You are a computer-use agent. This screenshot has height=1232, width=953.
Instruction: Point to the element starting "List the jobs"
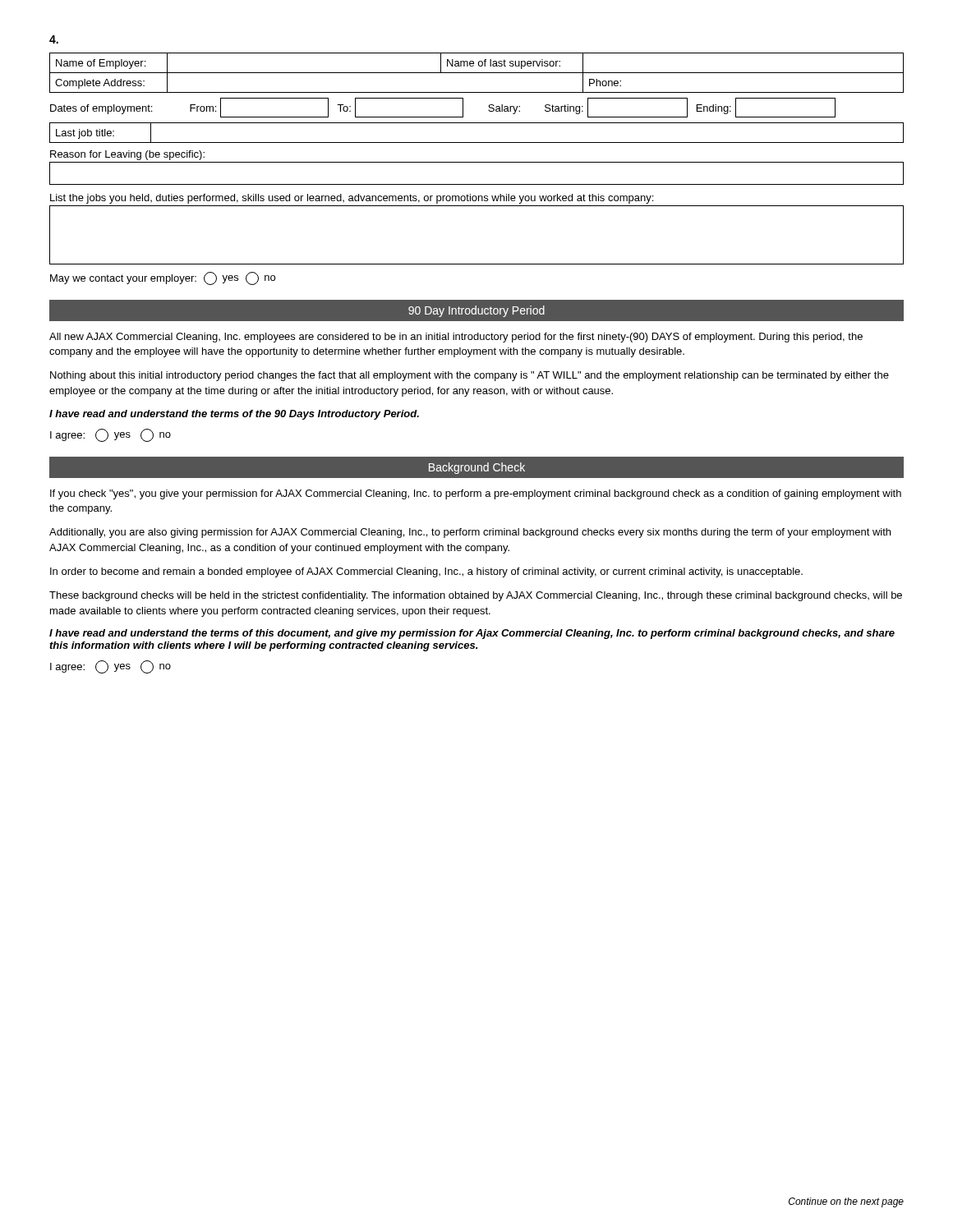click(x=352, y=197)
